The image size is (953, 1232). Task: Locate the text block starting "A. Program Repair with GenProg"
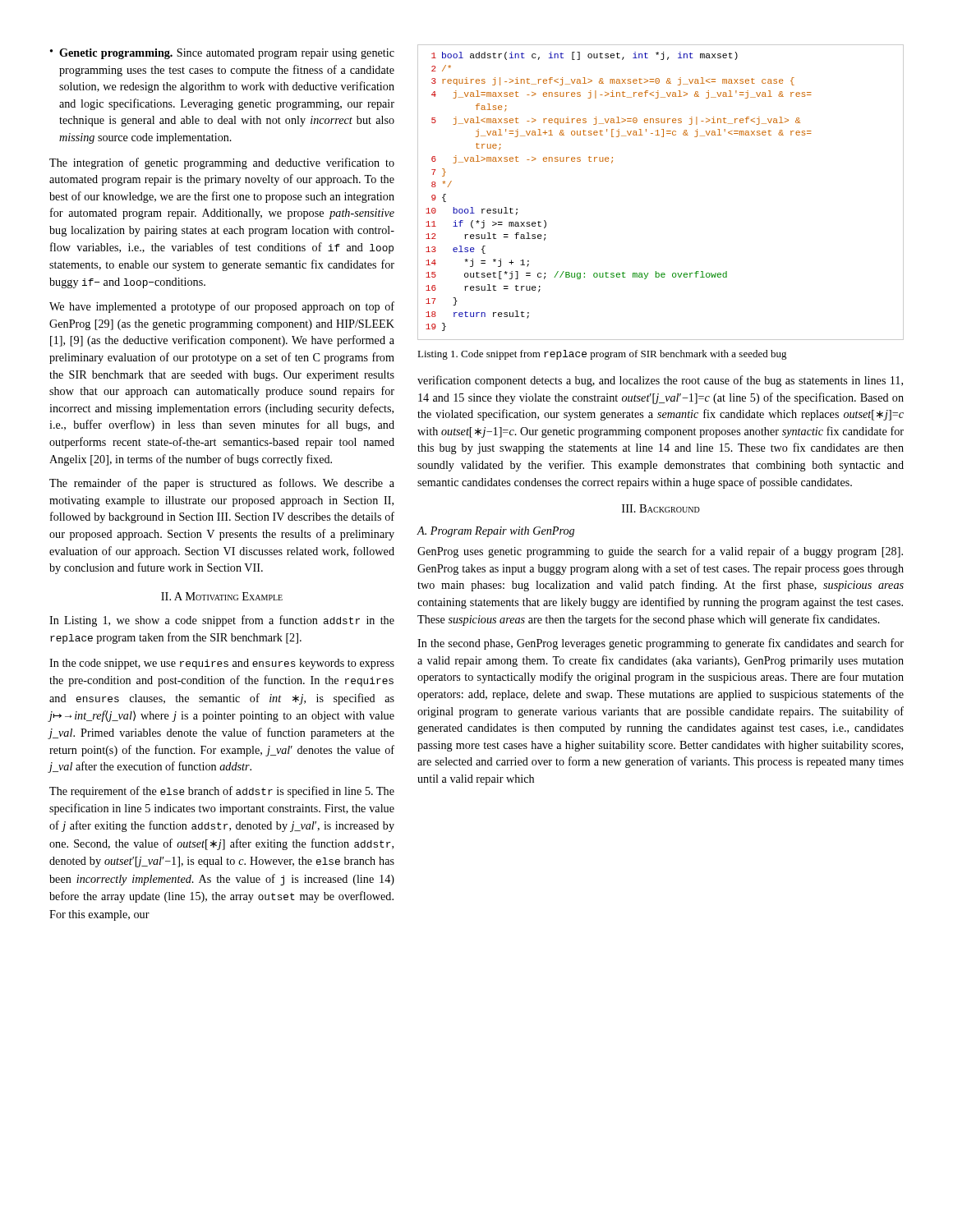click(496, 531)
